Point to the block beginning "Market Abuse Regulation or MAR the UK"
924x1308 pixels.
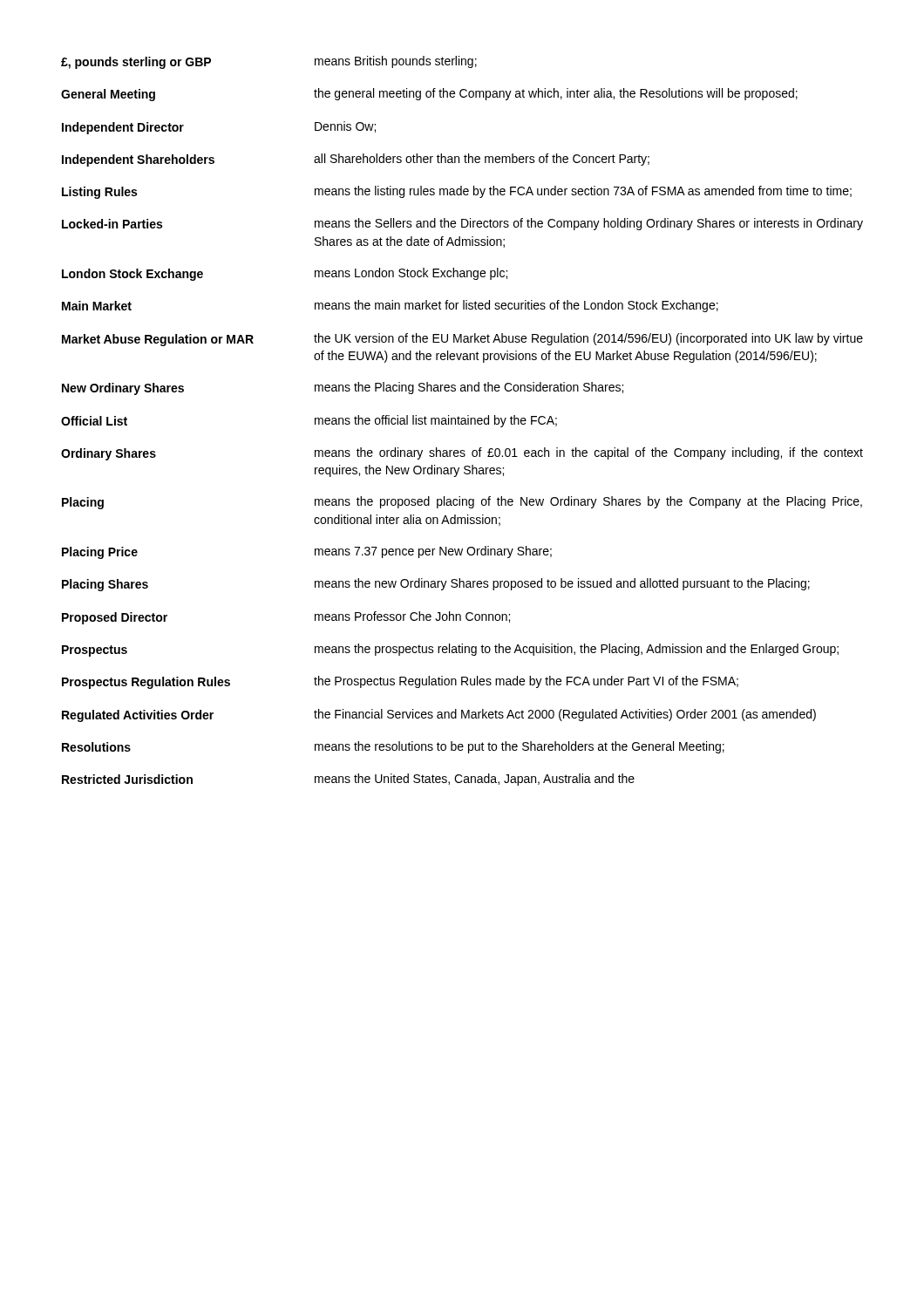tap(462, 347)
